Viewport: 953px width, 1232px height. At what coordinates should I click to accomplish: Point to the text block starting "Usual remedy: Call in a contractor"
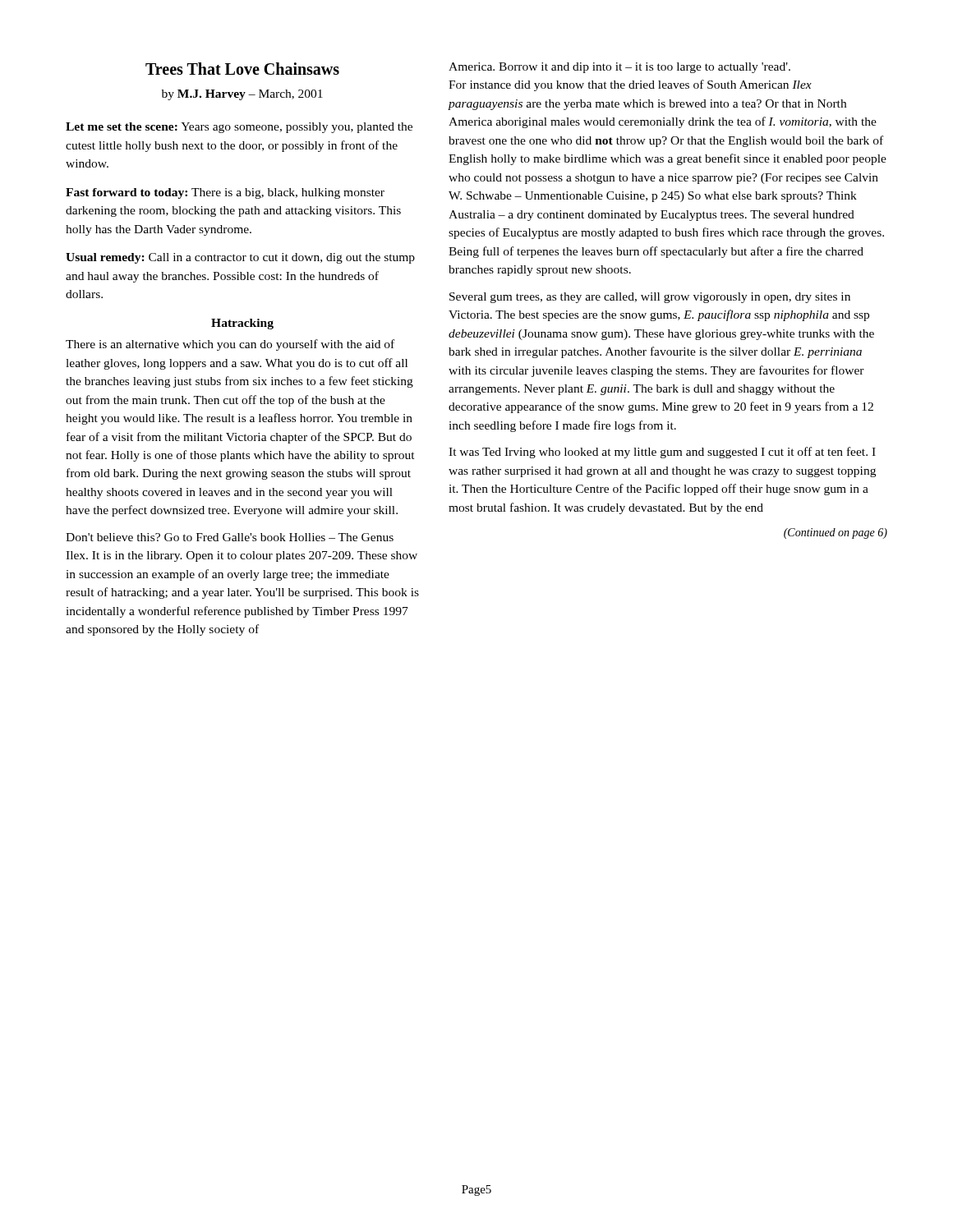pos(240,275)
